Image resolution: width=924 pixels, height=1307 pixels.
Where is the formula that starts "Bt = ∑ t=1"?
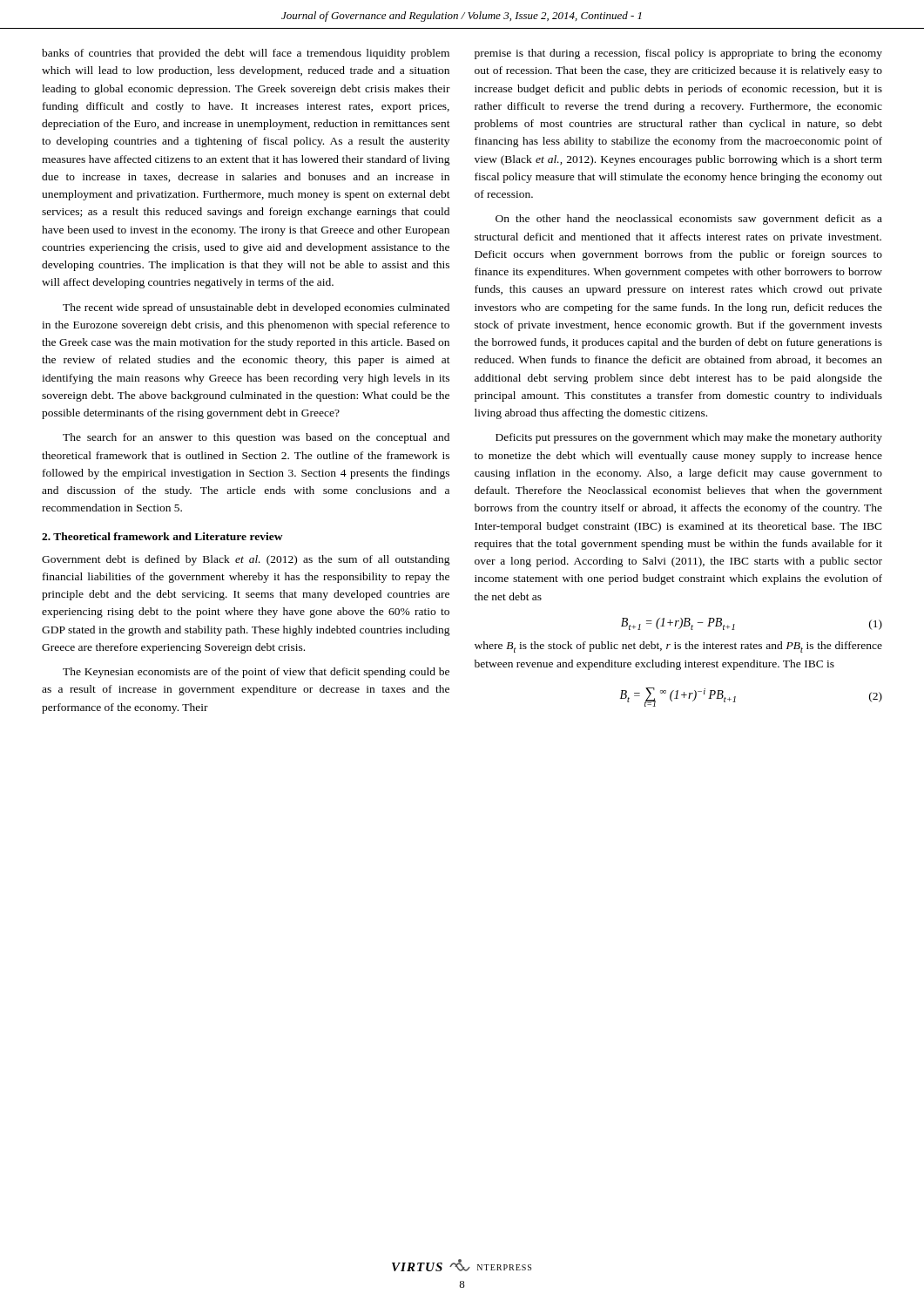(678, 696)
